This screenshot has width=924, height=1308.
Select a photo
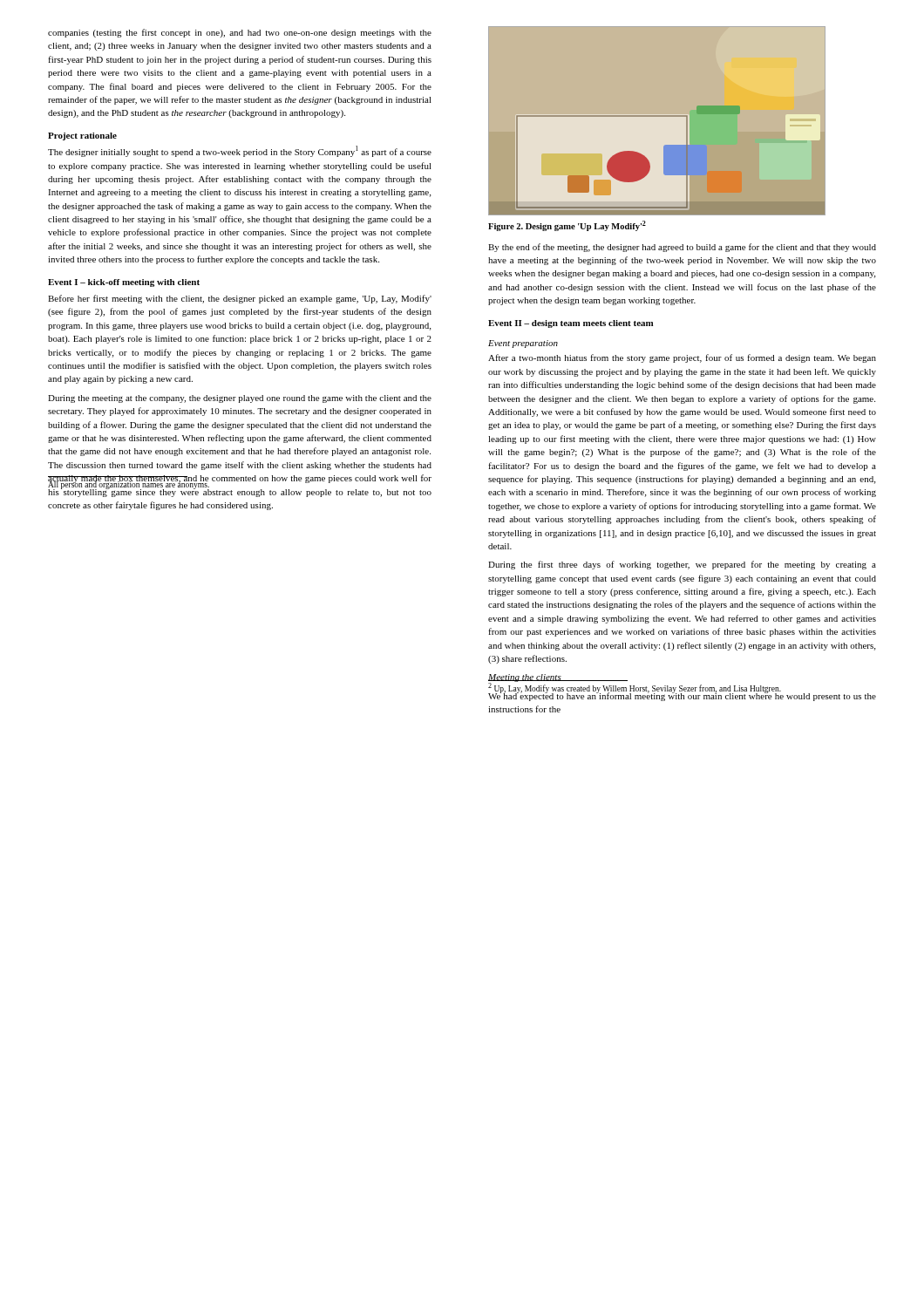[x=682, y=121]
